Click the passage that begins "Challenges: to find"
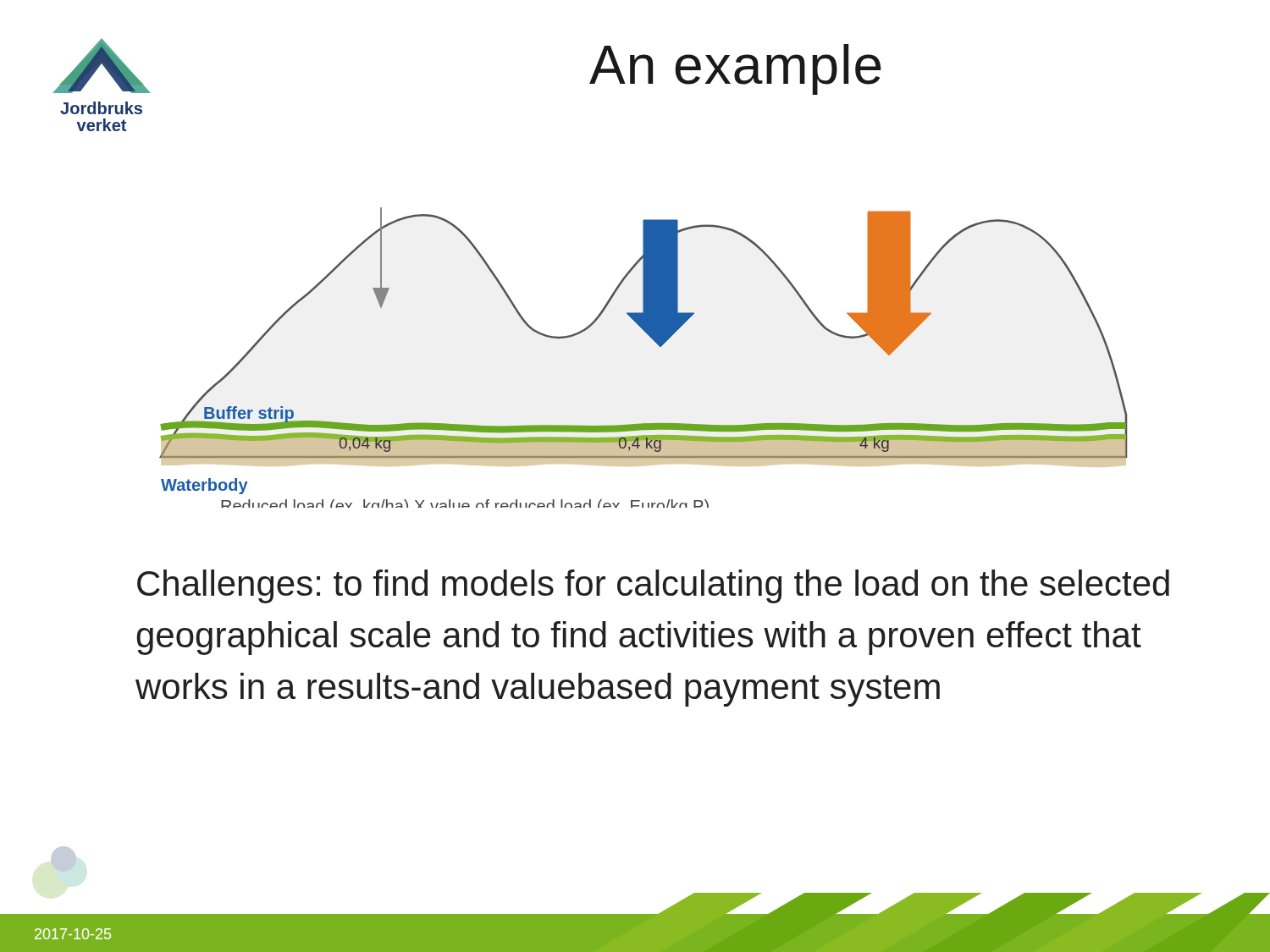Screen dimensions: 952x1270 653,635
